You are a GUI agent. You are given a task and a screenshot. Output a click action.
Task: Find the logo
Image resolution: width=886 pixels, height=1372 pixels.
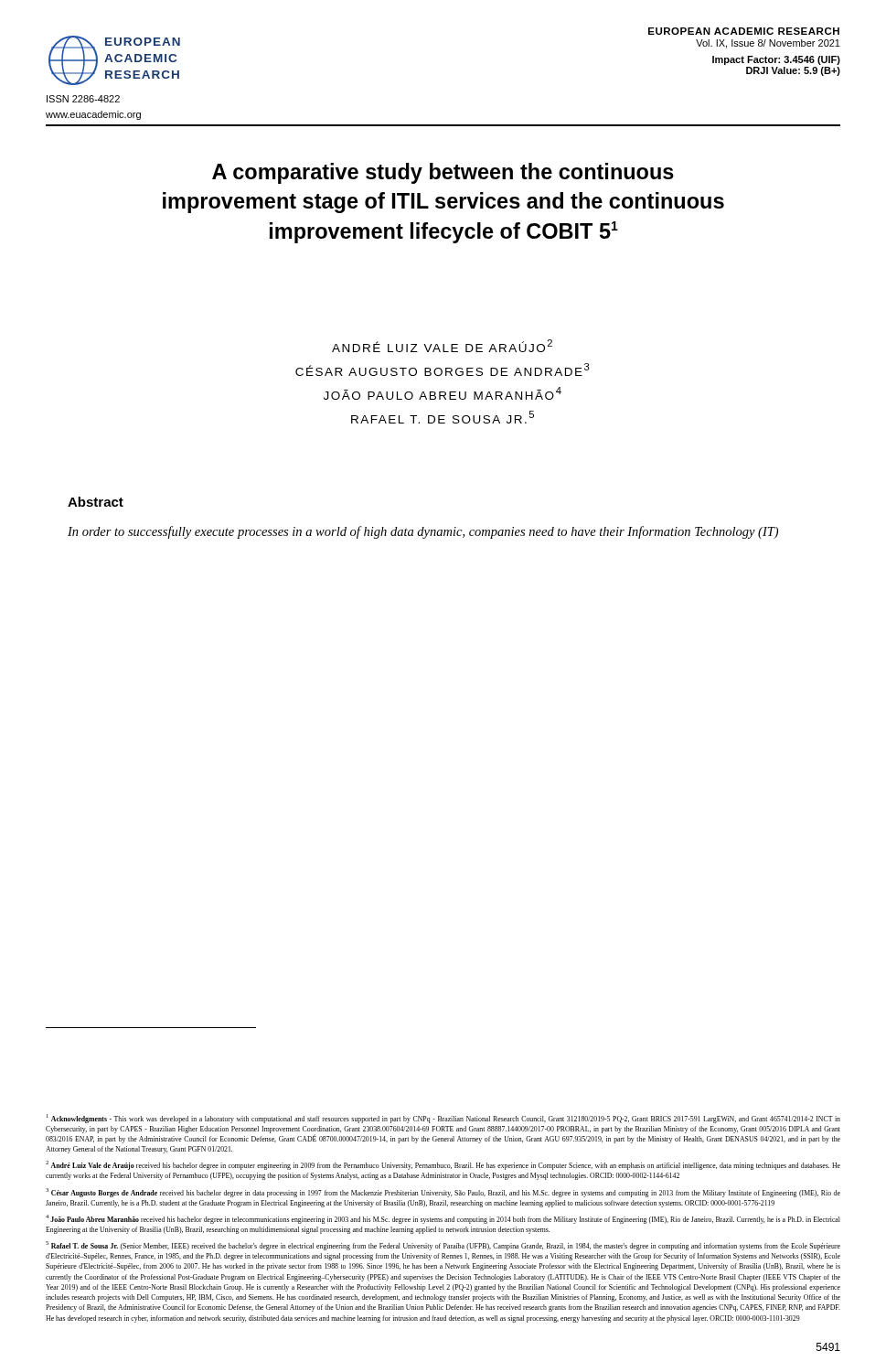pos(137,64)
